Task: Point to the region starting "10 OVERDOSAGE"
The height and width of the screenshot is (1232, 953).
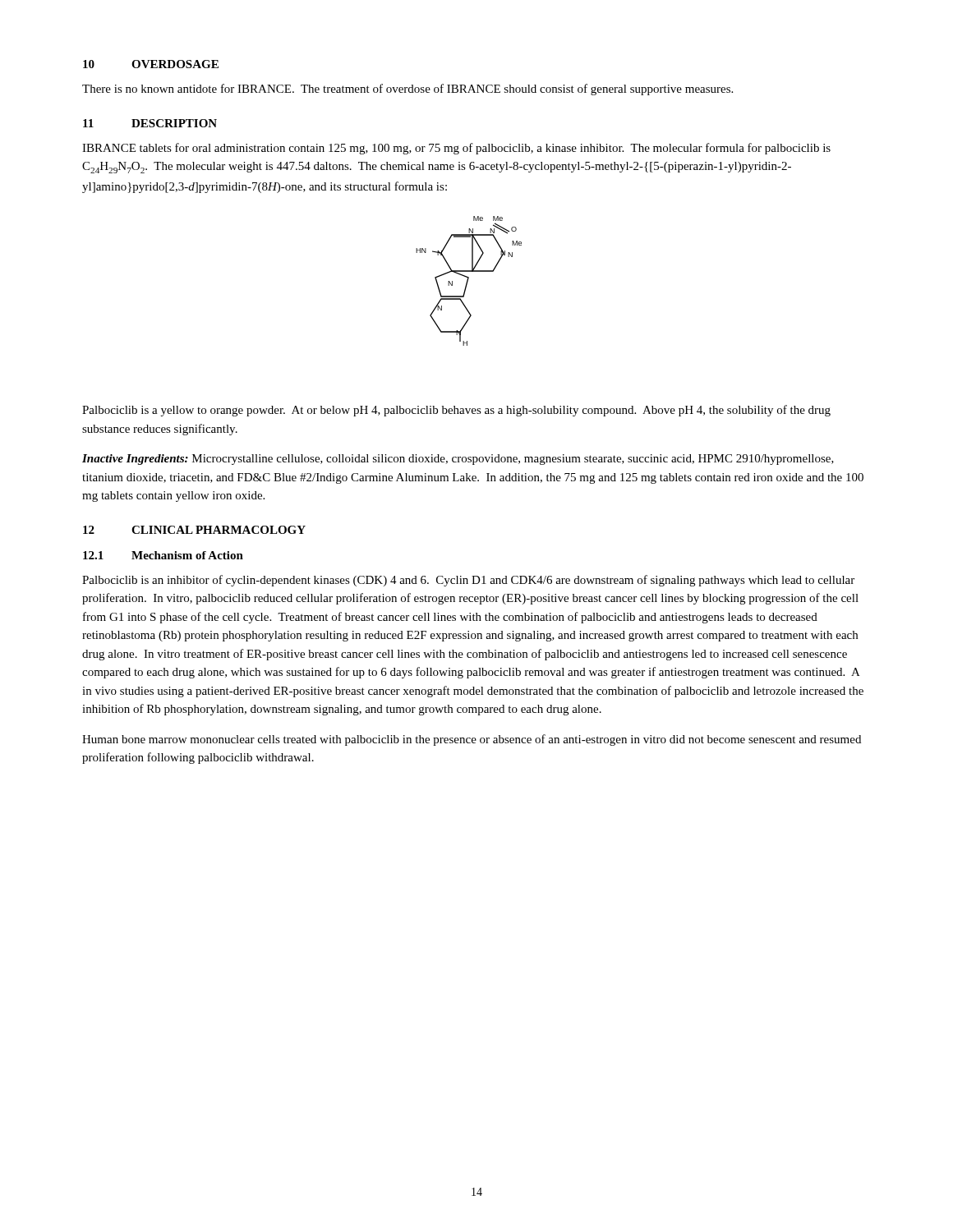Action: pyautogui.click(x=151, y=64)
